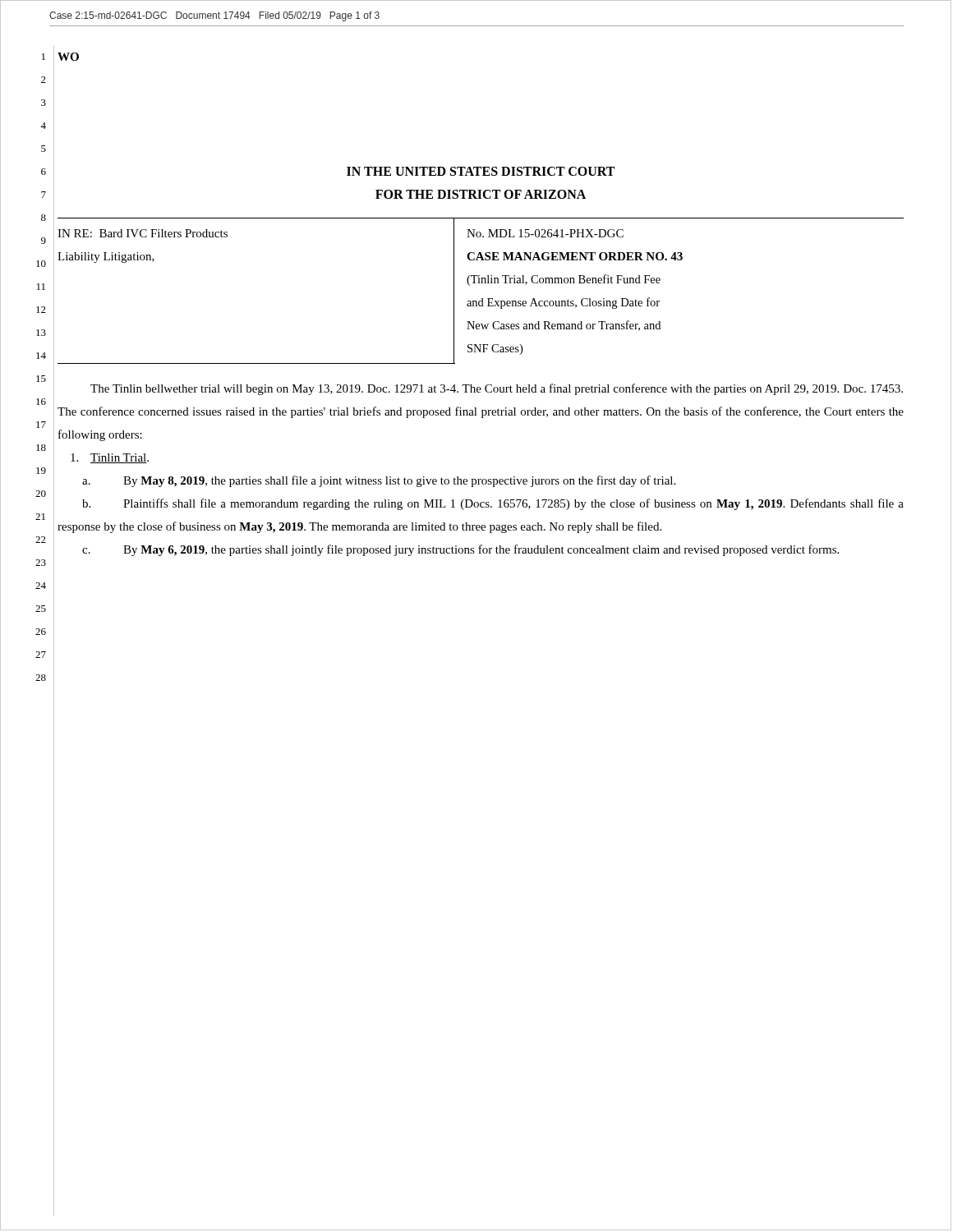Click on the list item with the text "c.By May 6, 2019, the parties shall jointly"
Image resolution: width=953 pixels, height=1232 pixels.
pos(449,549)
